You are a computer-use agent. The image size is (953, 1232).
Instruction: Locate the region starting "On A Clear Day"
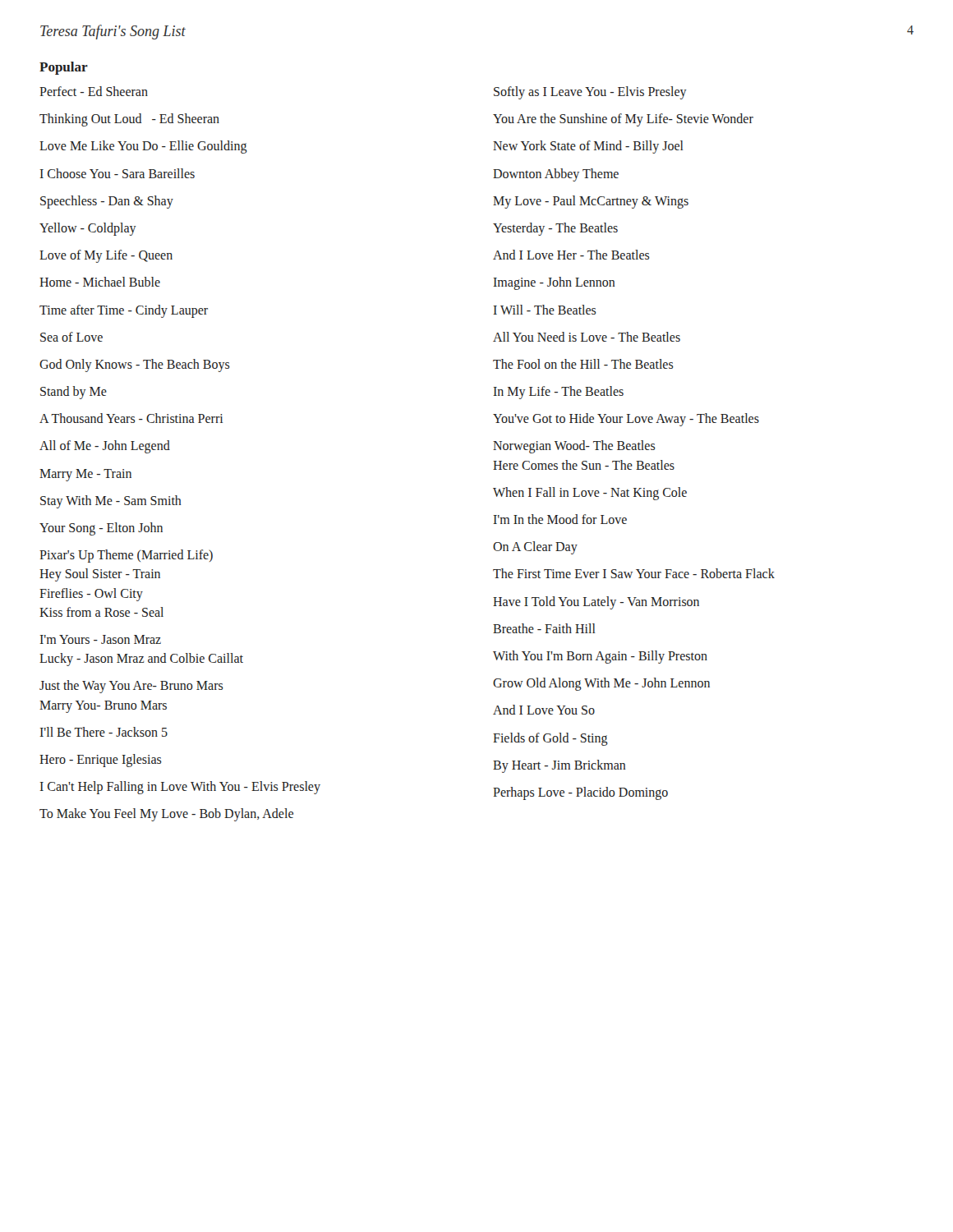(x=535, y=547)
